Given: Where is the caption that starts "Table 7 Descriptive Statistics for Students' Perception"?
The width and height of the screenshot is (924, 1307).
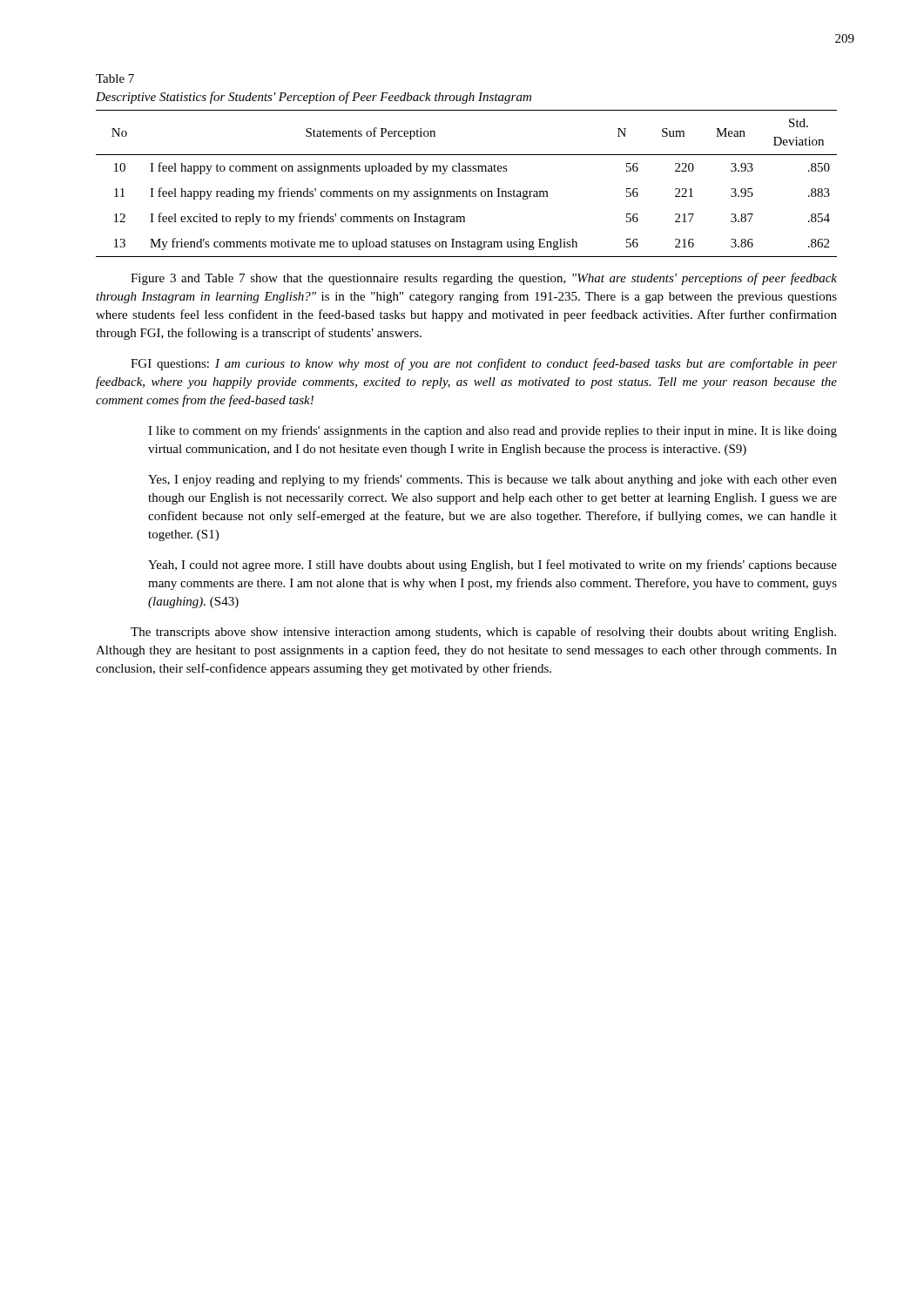Looking at the screenshot, I should tap(314, 88).
